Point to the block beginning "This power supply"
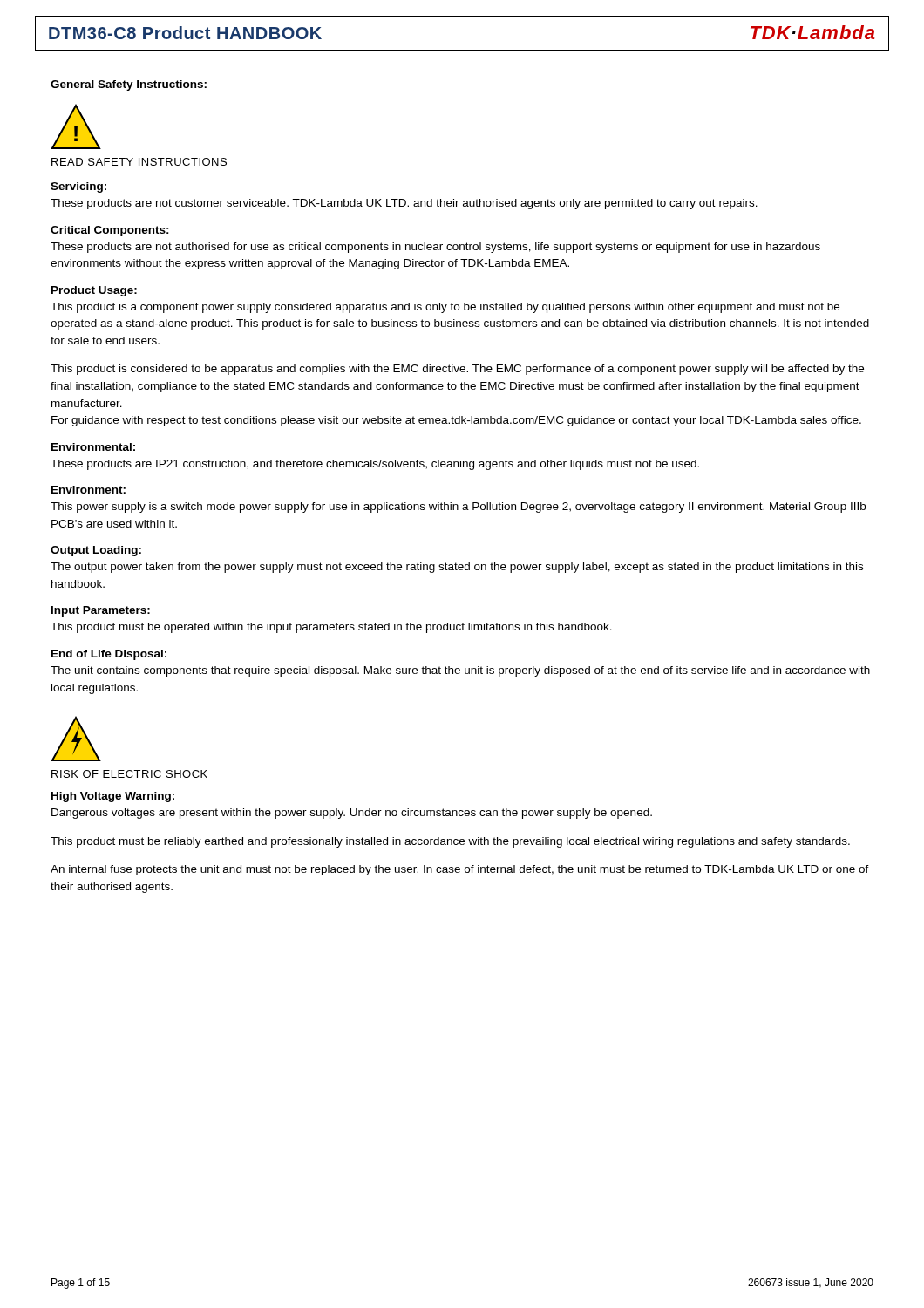The width and height of the screenshot is (924, 1308). pos(458,515)
